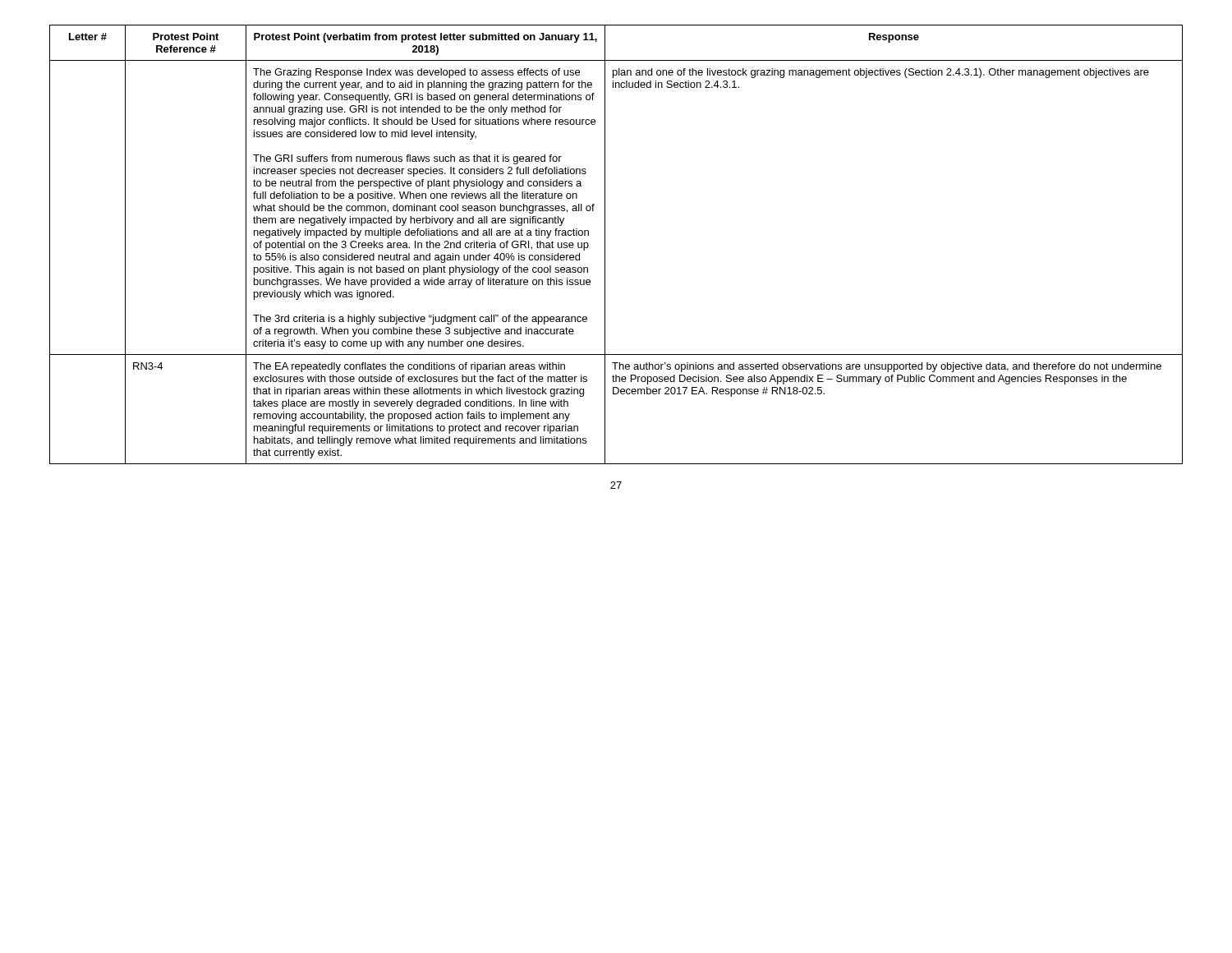
Task: Click on the table containing "The Grazing Response"
Action: (x=616, y=244)
